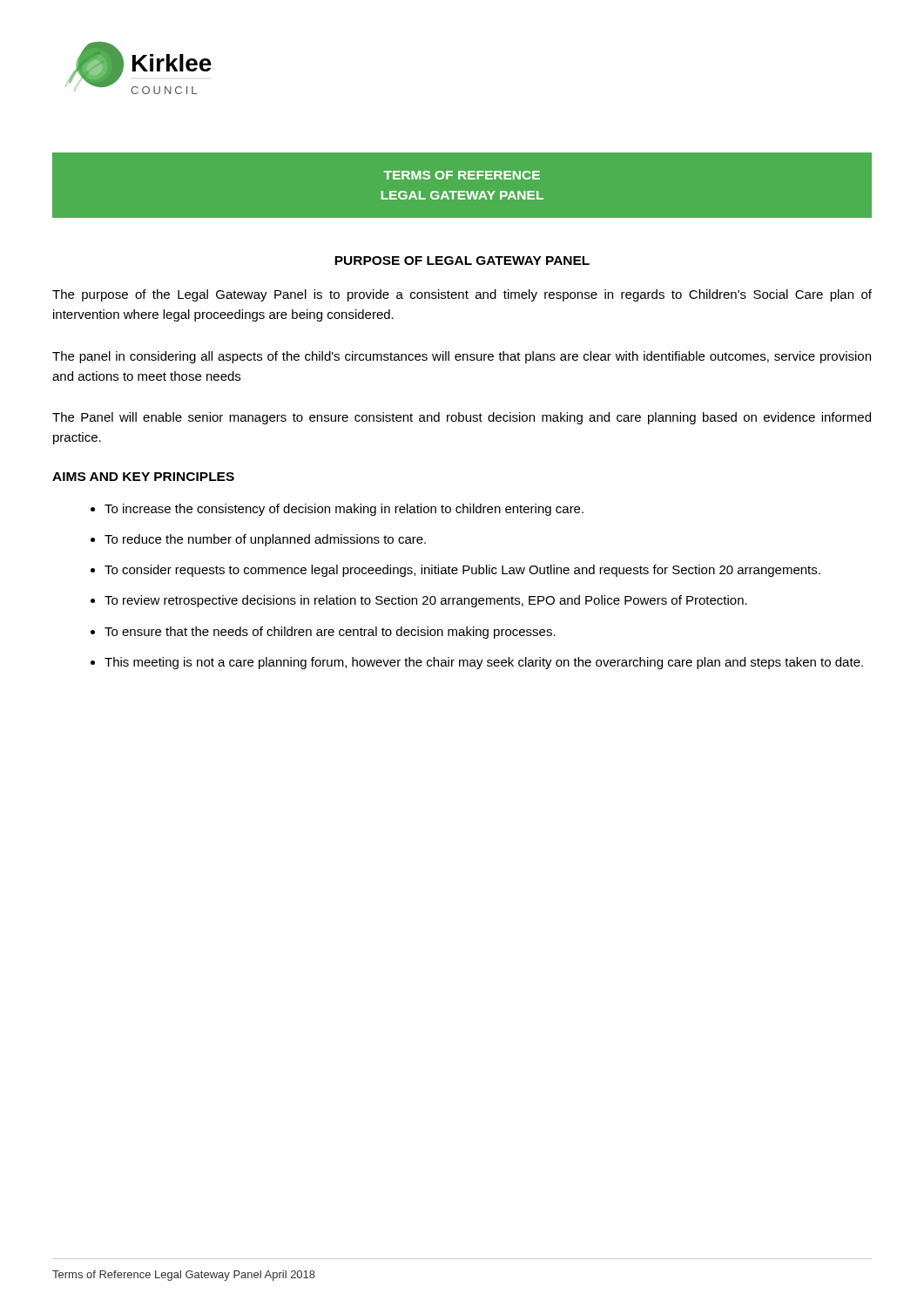The width and height of the screenshot is (924, 1307).
Task: Navigate to the region starting "The panel in"
Action: pos(462,366)
